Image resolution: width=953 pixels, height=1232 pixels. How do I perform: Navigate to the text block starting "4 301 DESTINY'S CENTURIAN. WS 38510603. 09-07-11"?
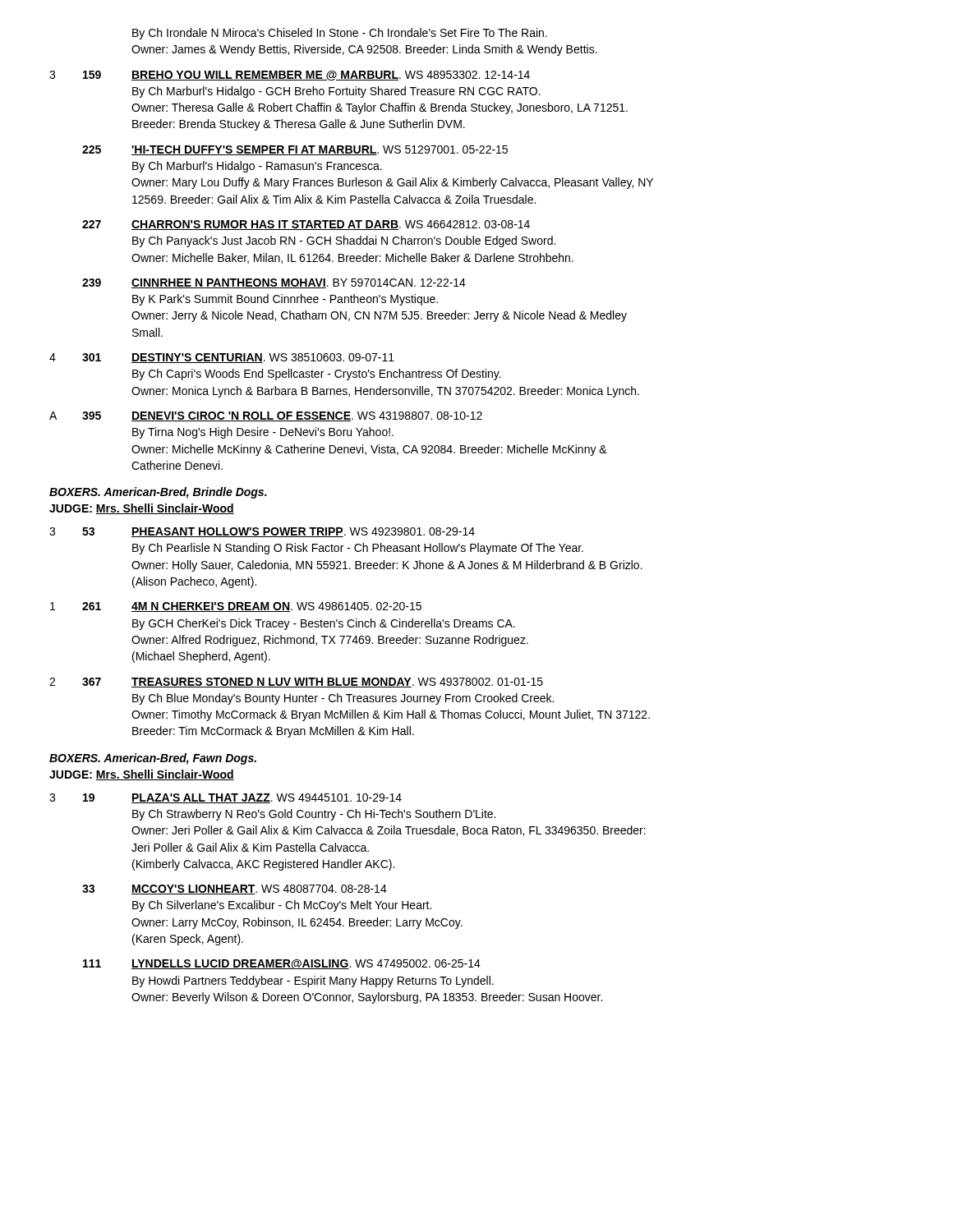tap(476, 374)
